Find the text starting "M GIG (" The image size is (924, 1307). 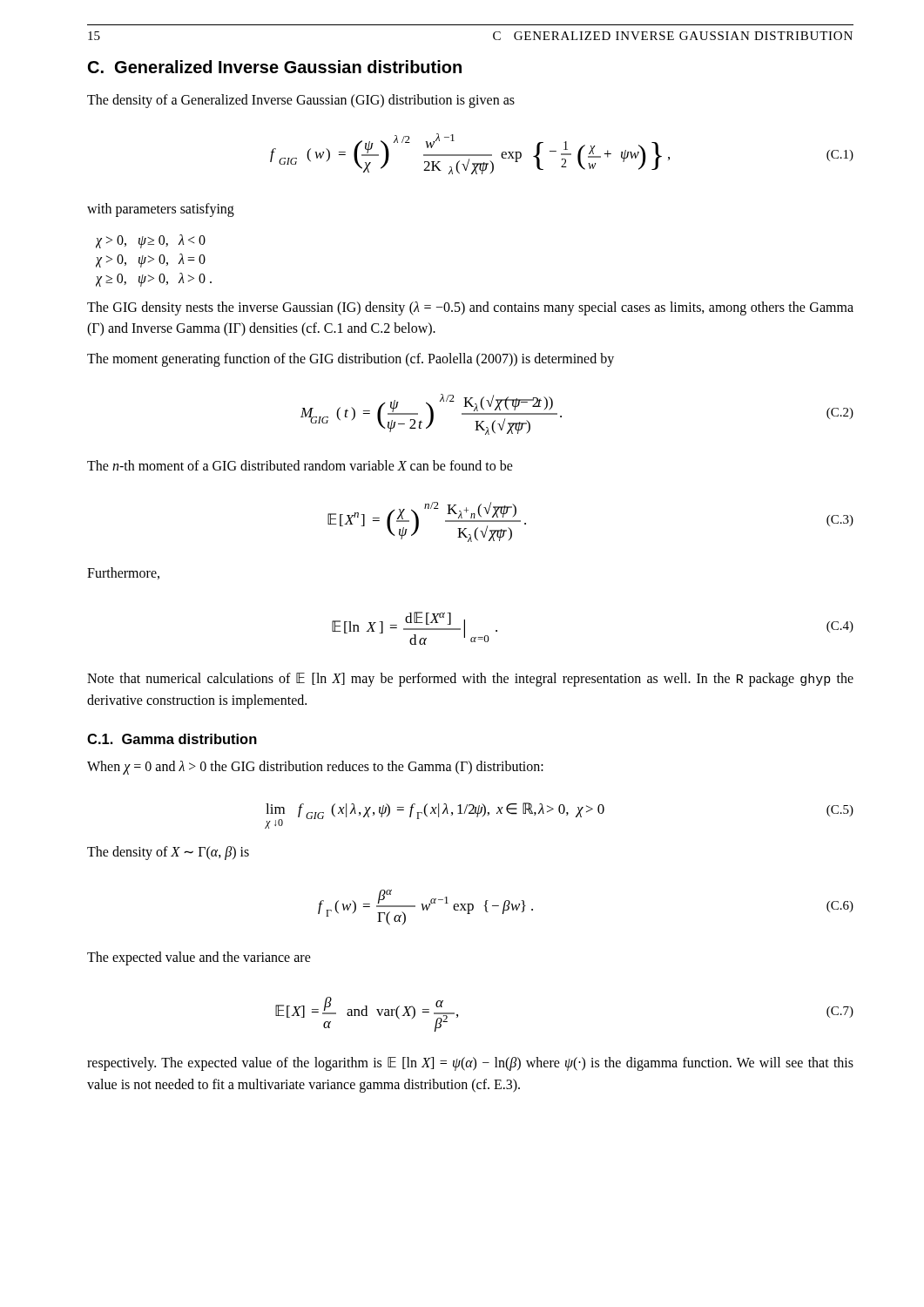pos(470,413)
